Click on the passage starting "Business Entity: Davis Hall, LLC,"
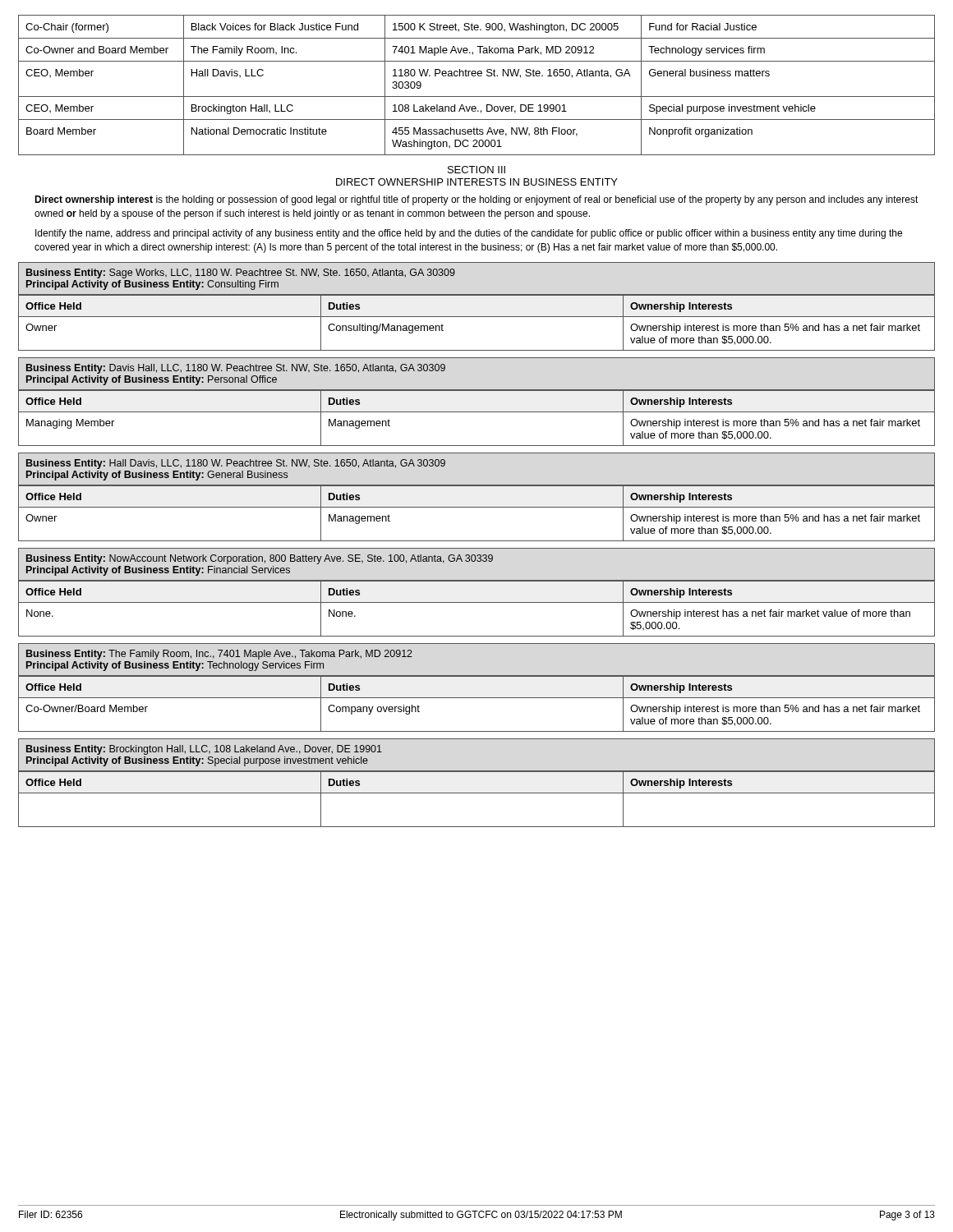The width and height of the screenshot is (953, 1232). 236,373
